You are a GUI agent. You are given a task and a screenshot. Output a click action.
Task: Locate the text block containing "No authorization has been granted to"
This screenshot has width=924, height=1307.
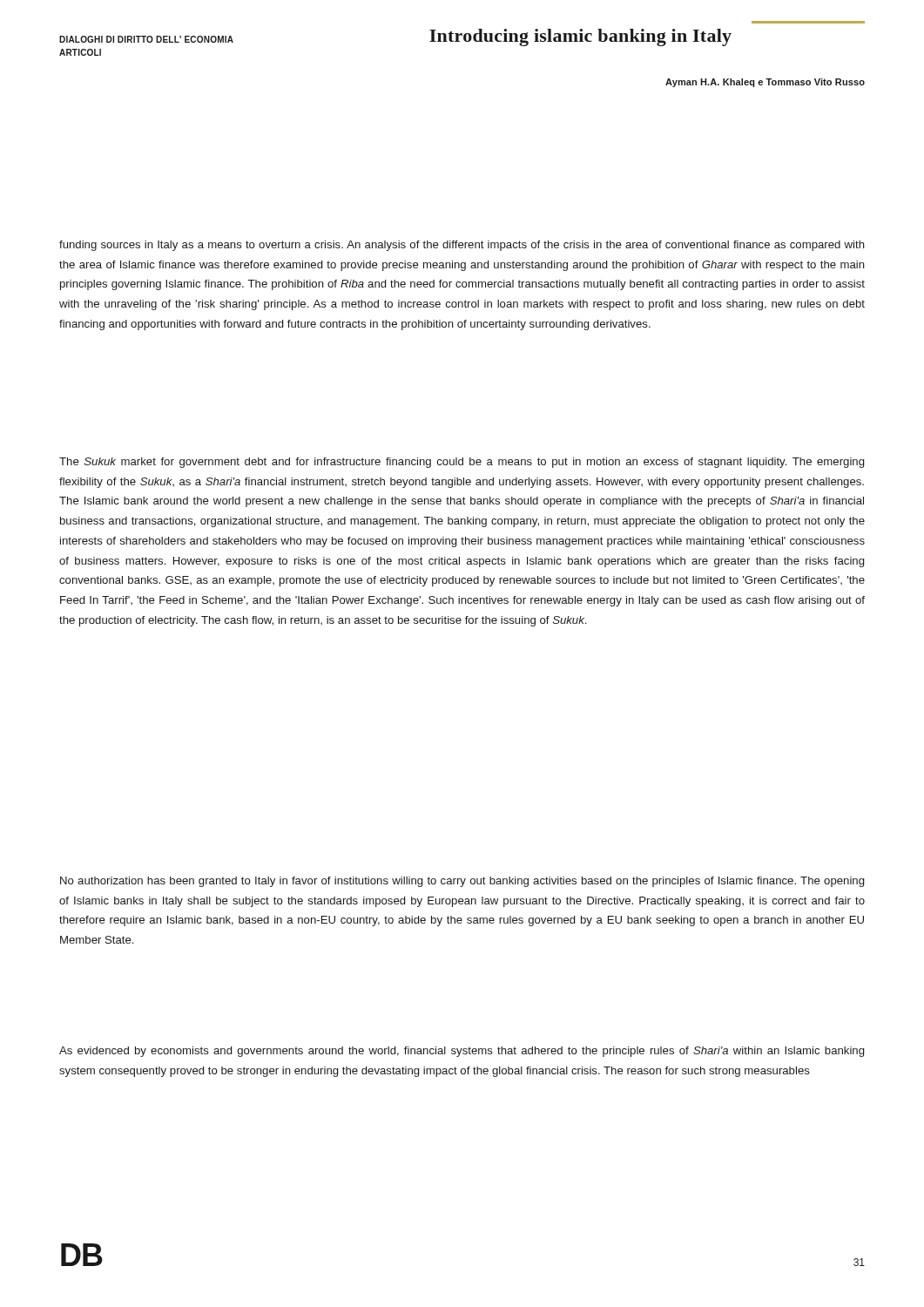(x=462, y=911)
